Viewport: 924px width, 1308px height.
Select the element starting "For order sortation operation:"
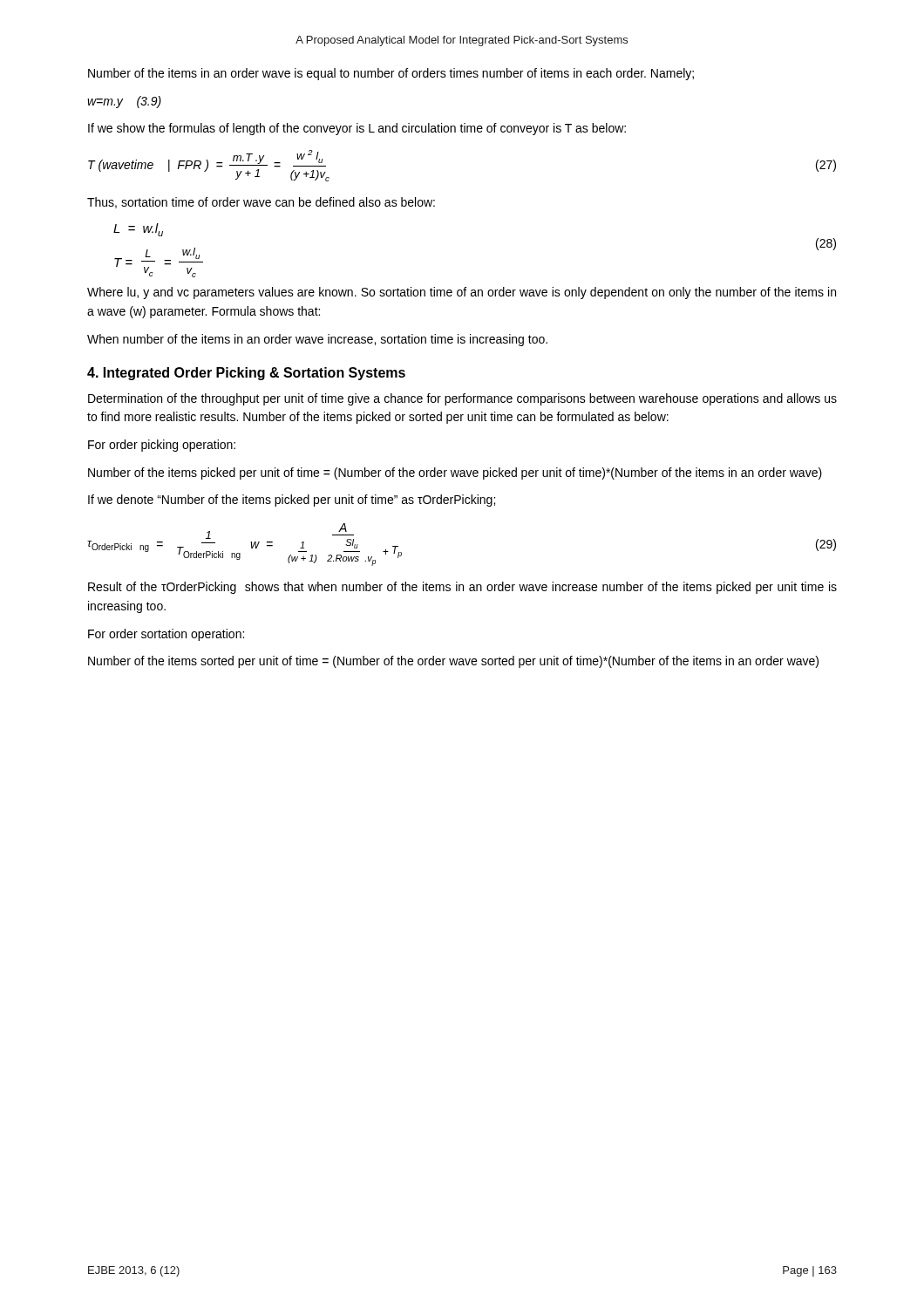(x=166, y=635)
